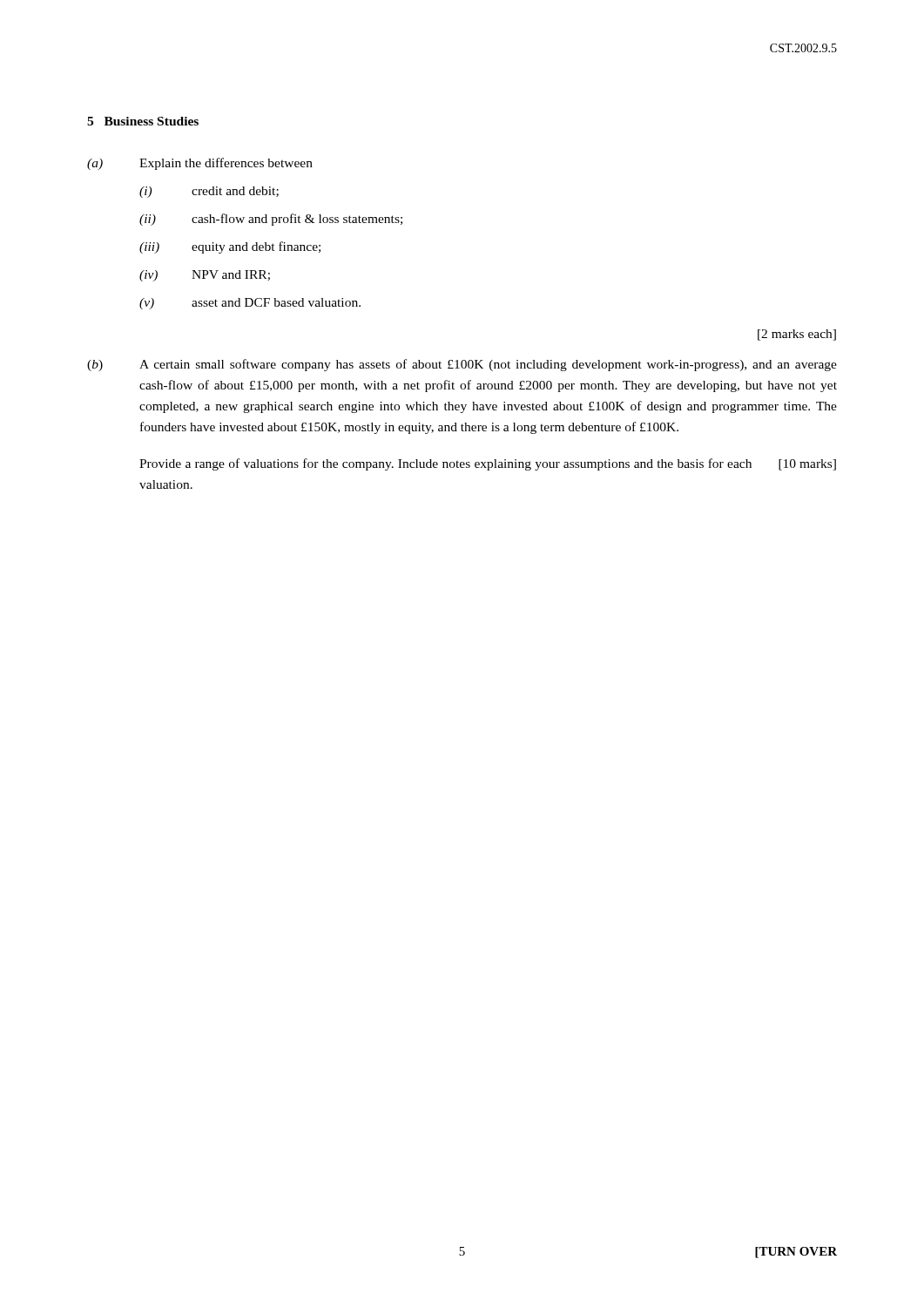
Task: Point to "(iii) equity and debt finance;"
Action: [230, 247]
